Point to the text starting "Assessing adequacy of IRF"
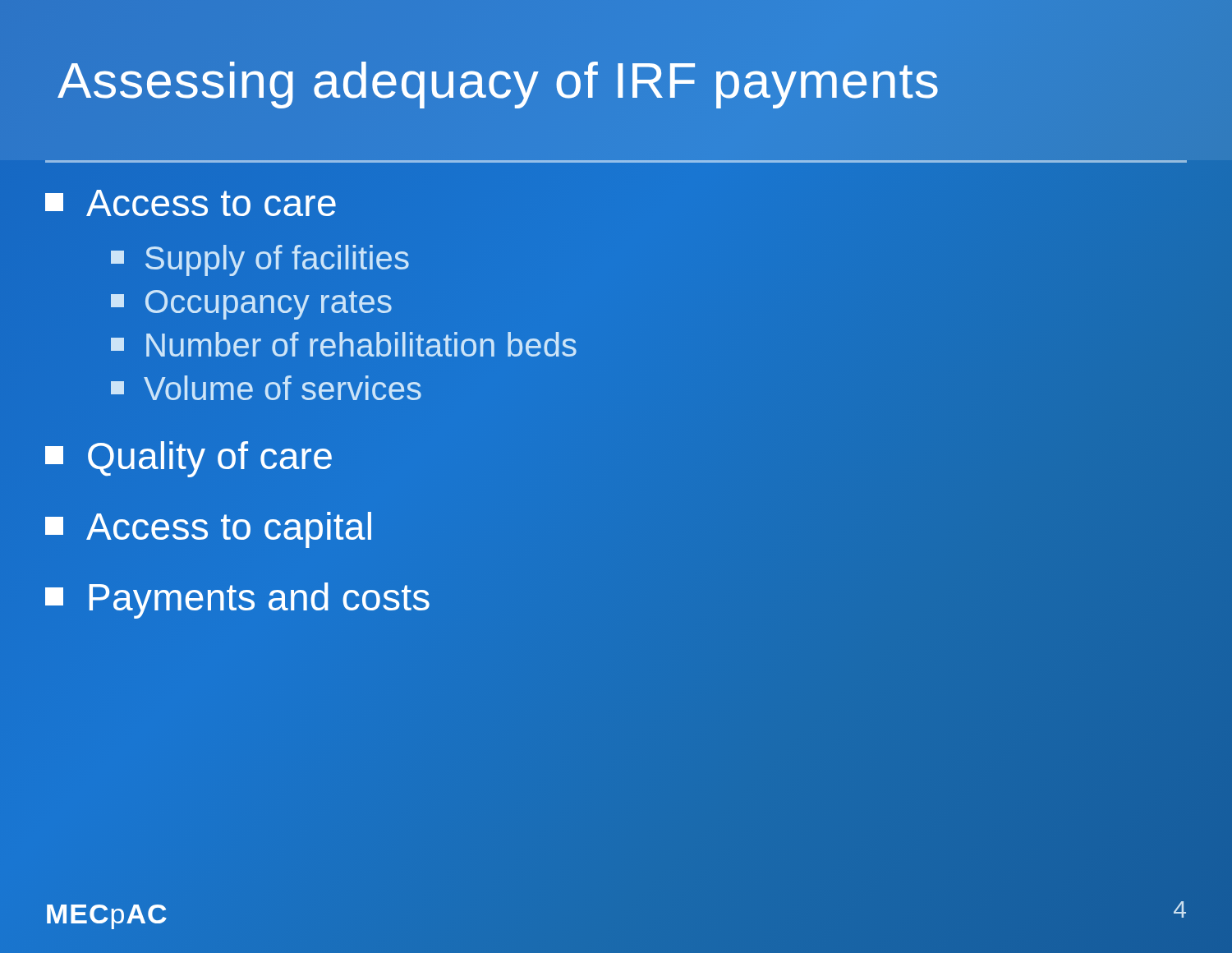 click(499, 80)
